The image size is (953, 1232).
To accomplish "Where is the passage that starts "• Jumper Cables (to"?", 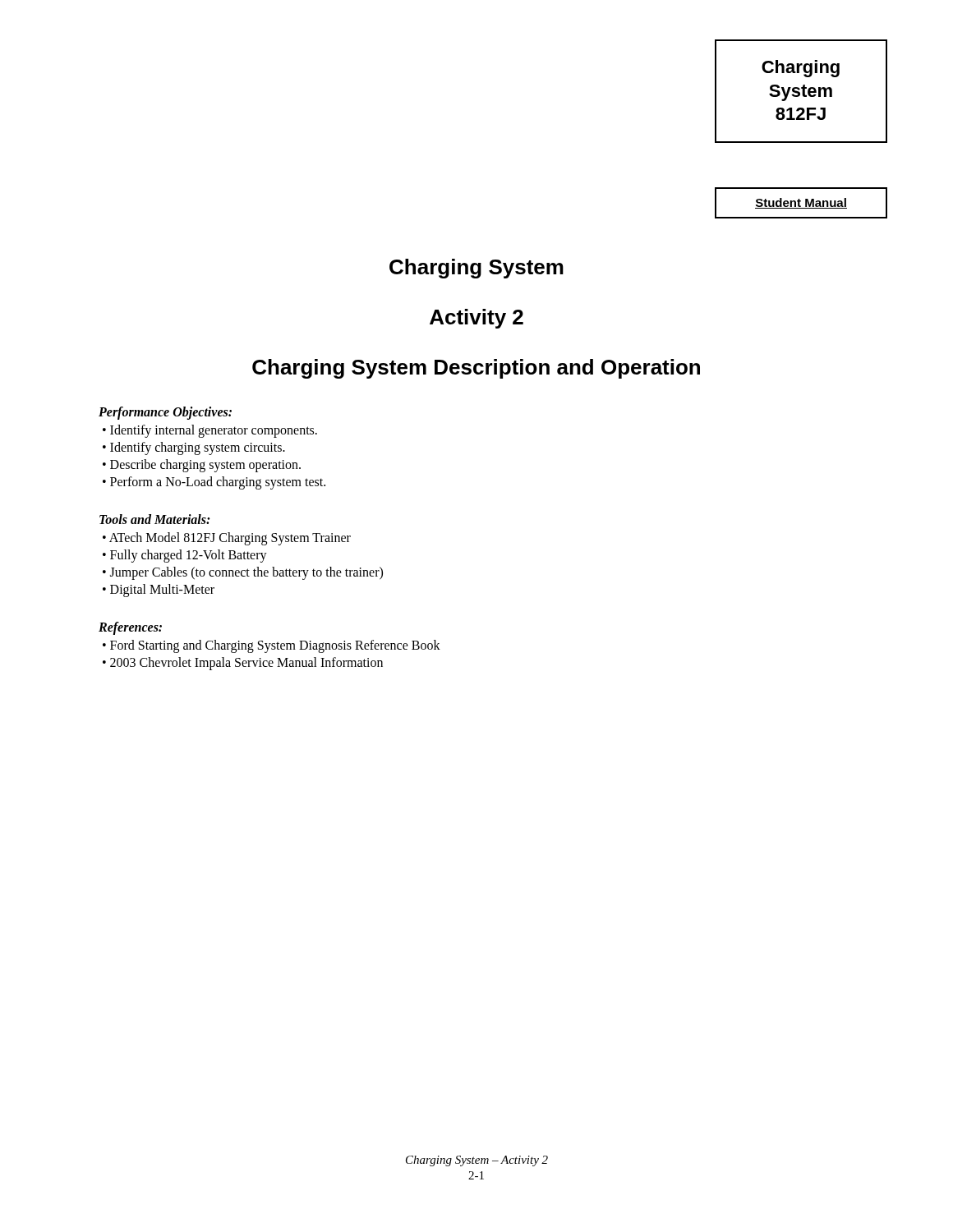I will click(243, 572).
